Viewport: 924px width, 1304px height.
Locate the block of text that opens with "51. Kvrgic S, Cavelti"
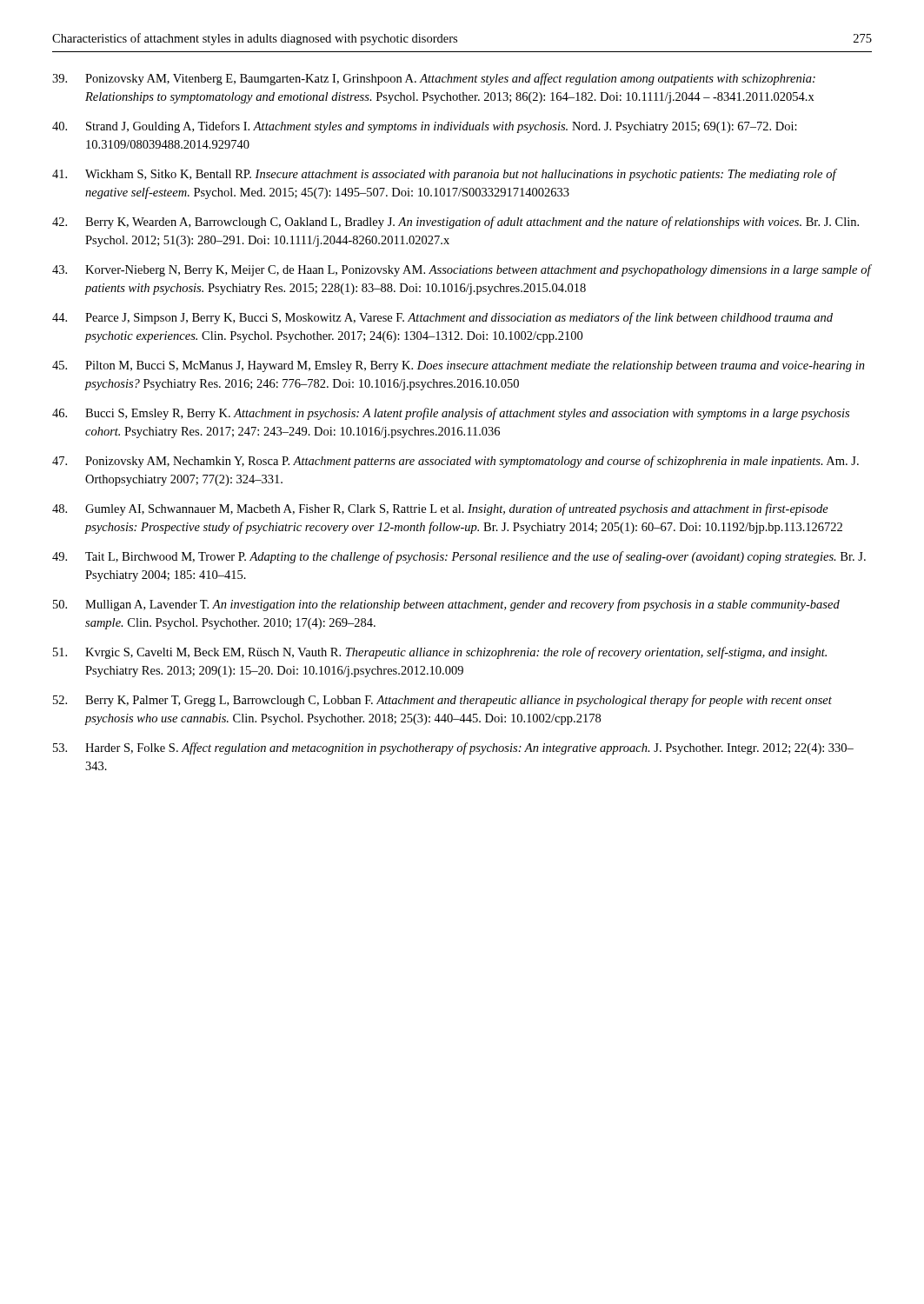tap(462, 662)
